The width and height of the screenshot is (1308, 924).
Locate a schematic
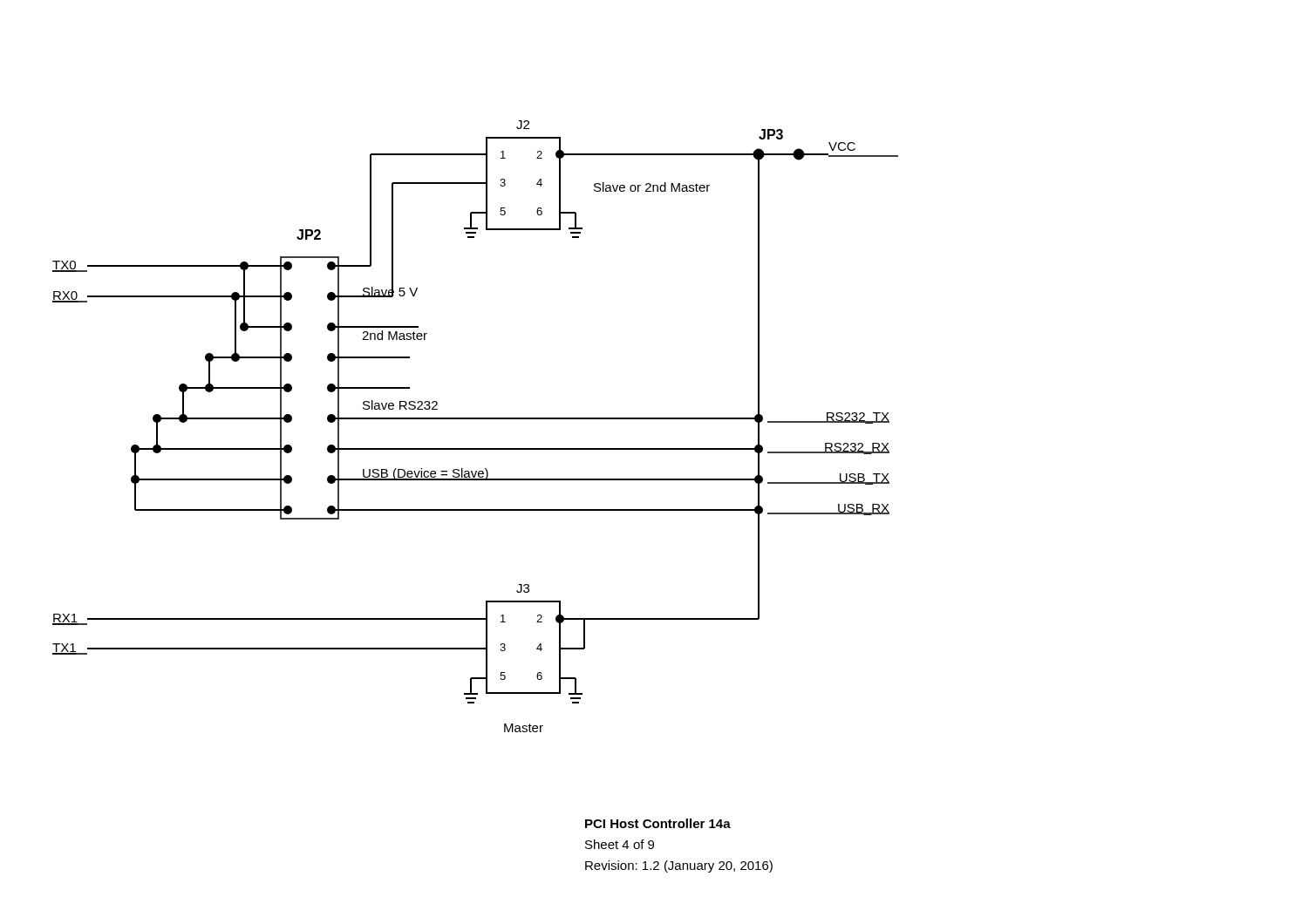(654, 462)
